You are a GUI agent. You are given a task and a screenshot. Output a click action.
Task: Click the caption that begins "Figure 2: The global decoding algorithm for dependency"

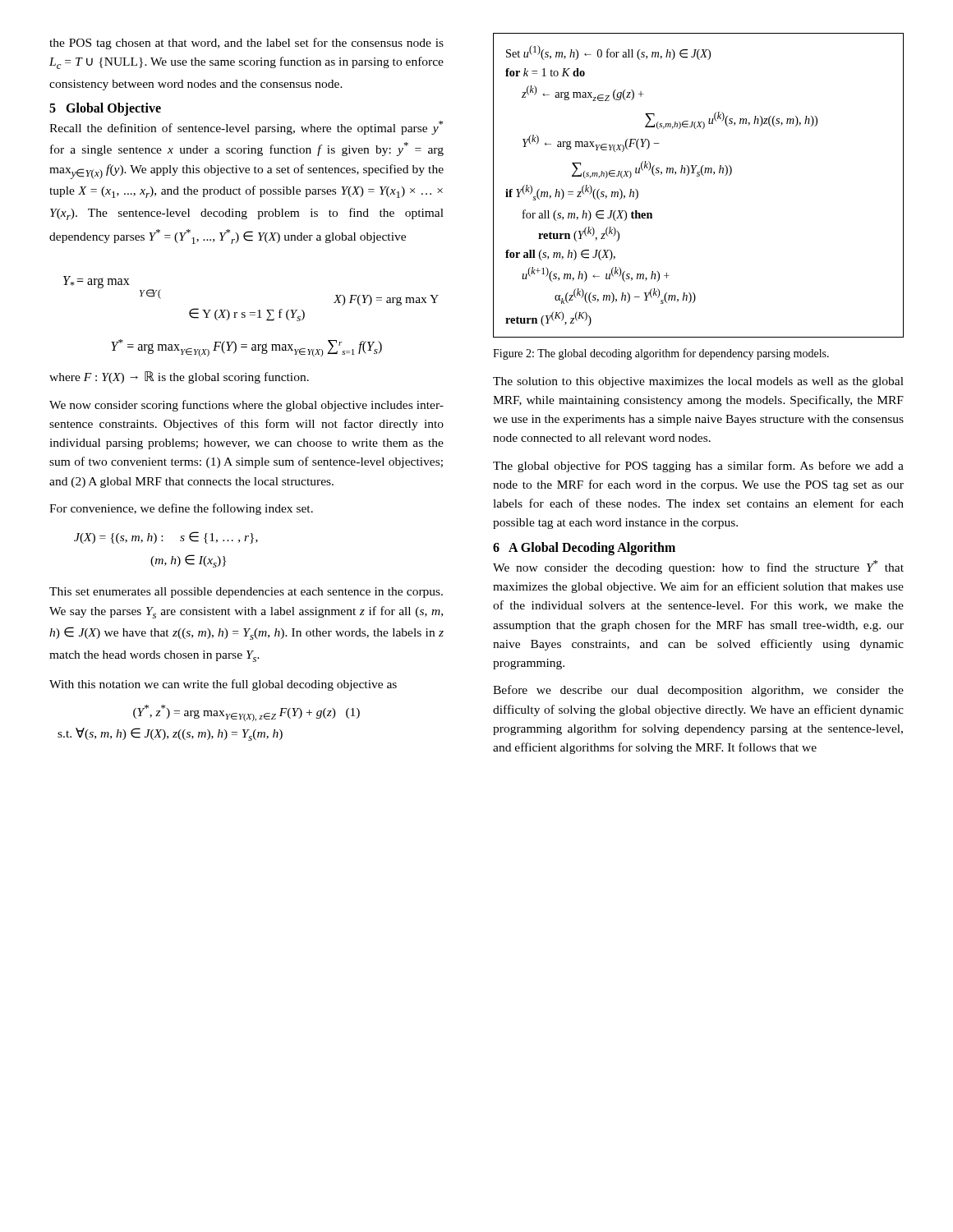click(698, 355)
